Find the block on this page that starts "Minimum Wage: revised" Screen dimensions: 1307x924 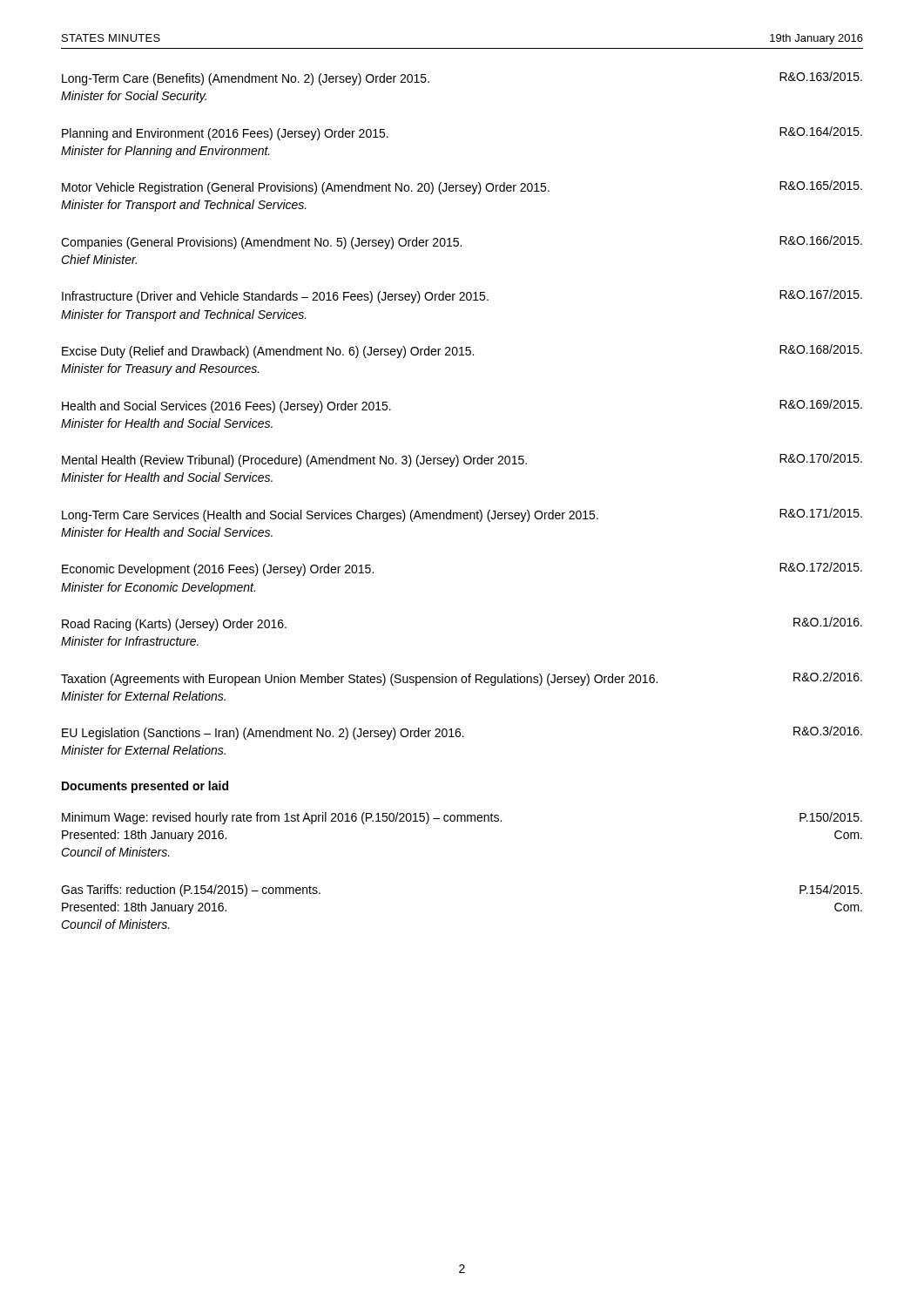462,818
